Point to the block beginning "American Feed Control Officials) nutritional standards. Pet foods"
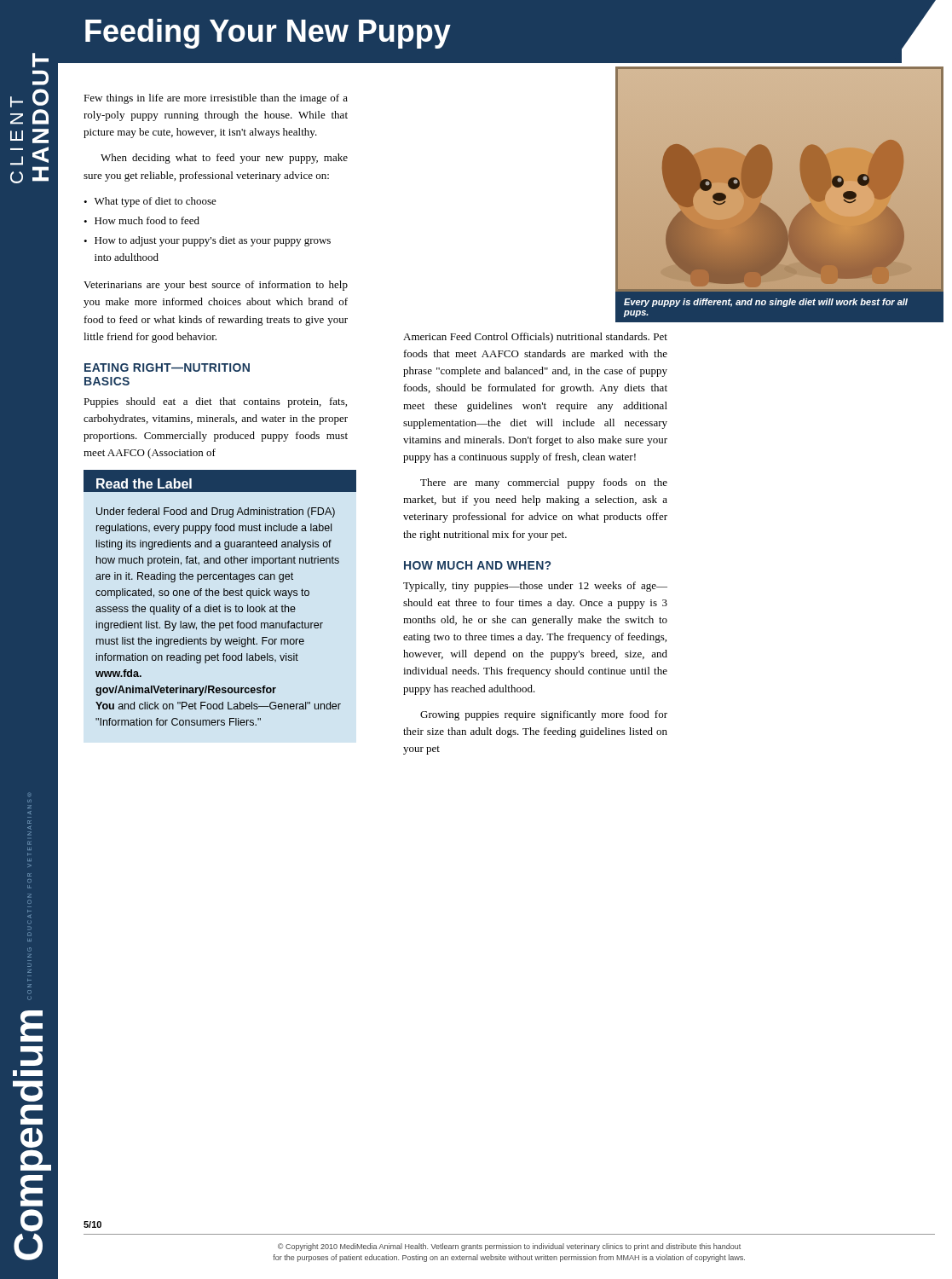This screenshot has height=1279, width=952. (535, 397)
